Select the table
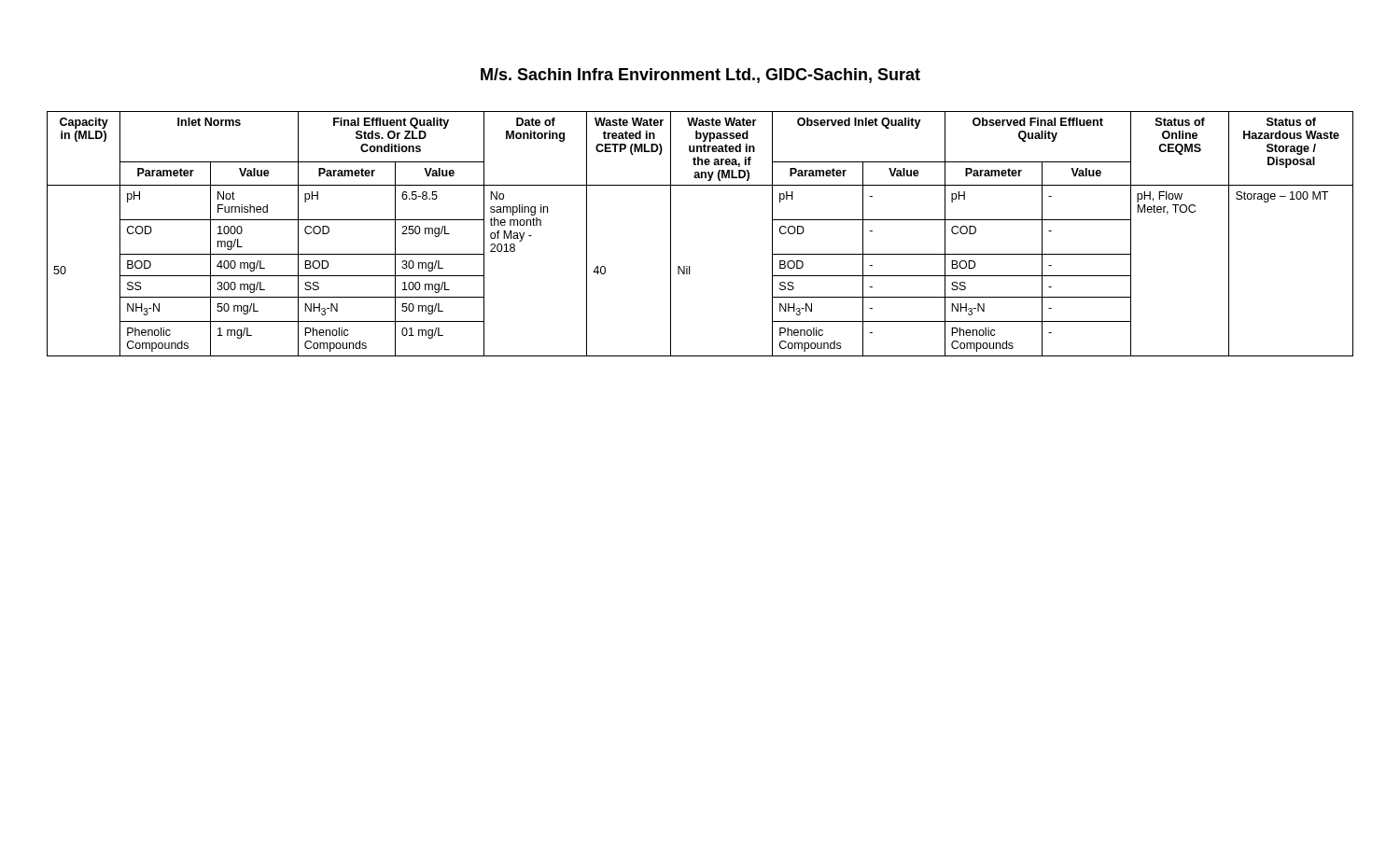The image size is (1400, 850). (x=700, y=233)
